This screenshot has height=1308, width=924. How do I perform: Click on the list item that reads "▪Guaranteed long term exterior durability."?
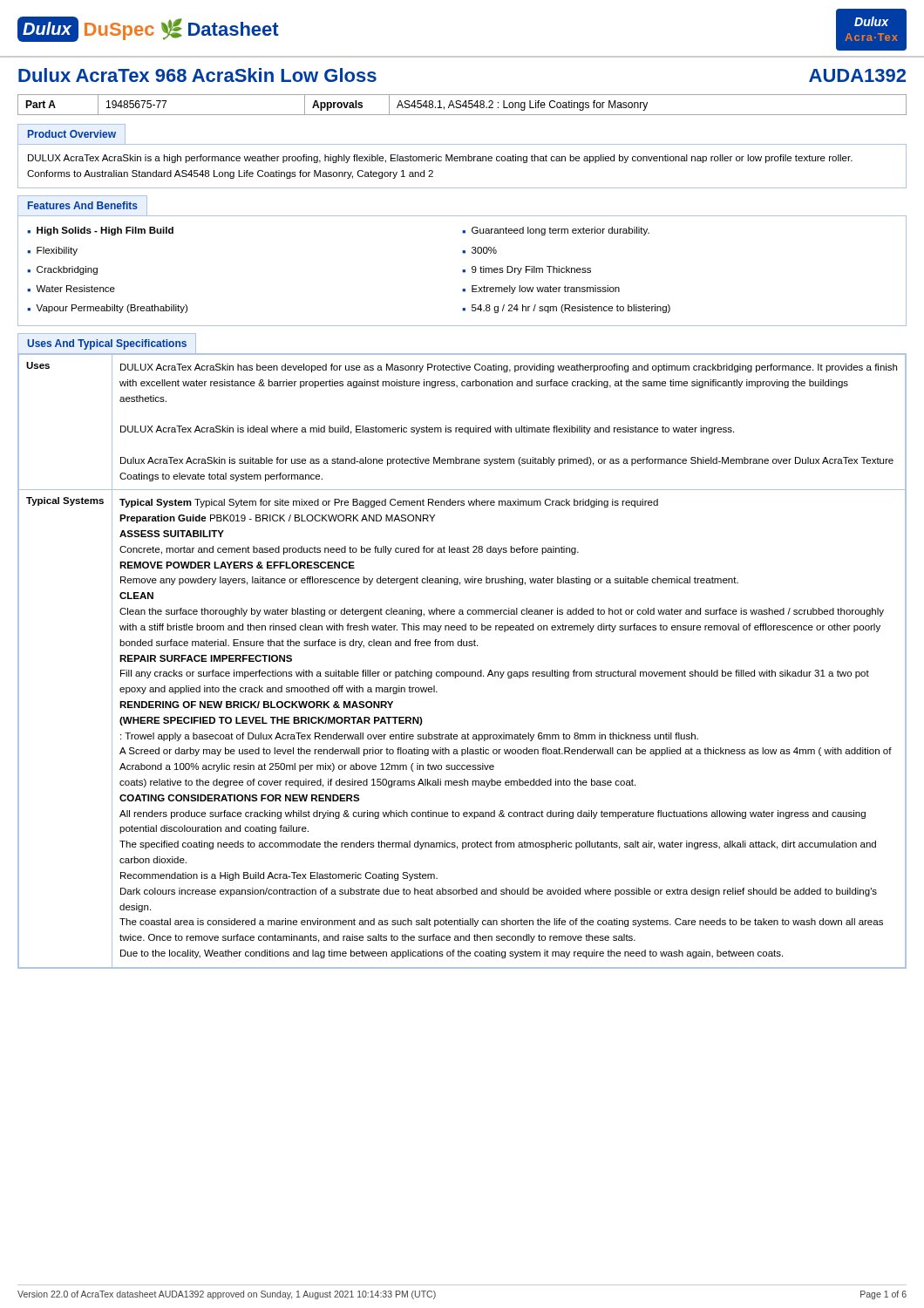click(556, 232)
